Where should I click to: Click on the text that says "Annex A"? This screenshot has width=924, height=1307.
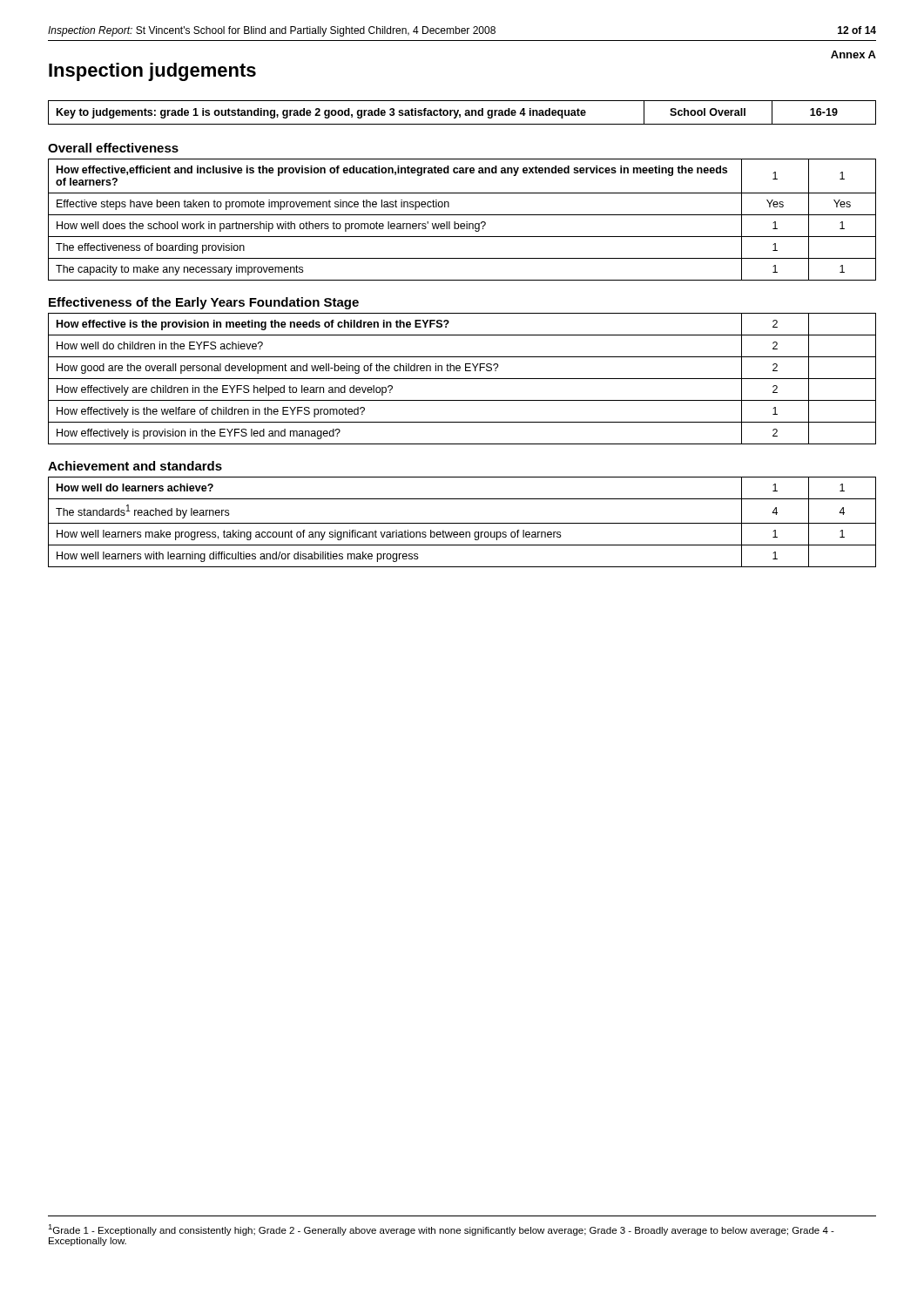coord(853,55)
